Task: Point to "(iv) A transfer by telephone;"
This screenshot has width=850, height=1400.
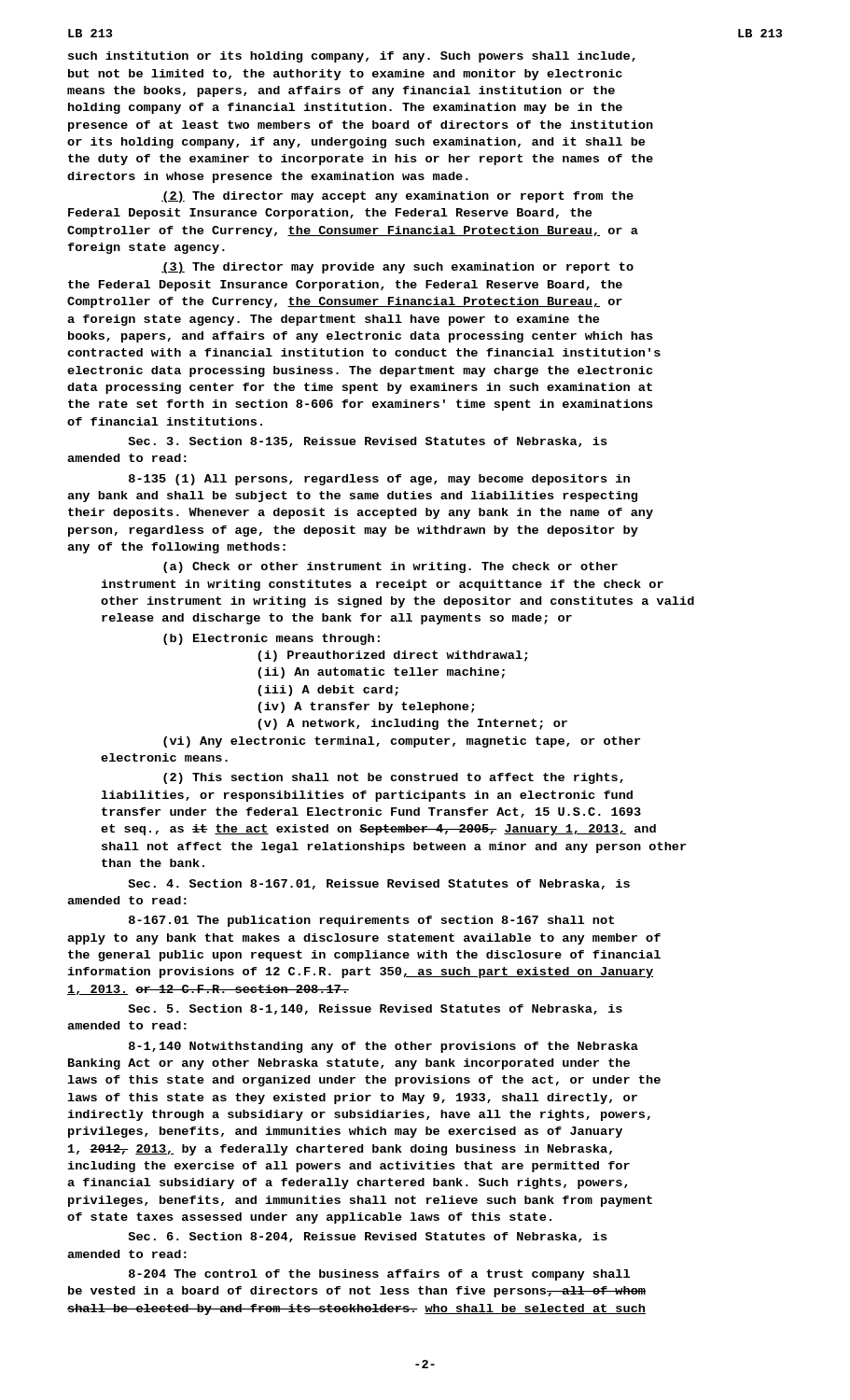Action: click(425, 708)
